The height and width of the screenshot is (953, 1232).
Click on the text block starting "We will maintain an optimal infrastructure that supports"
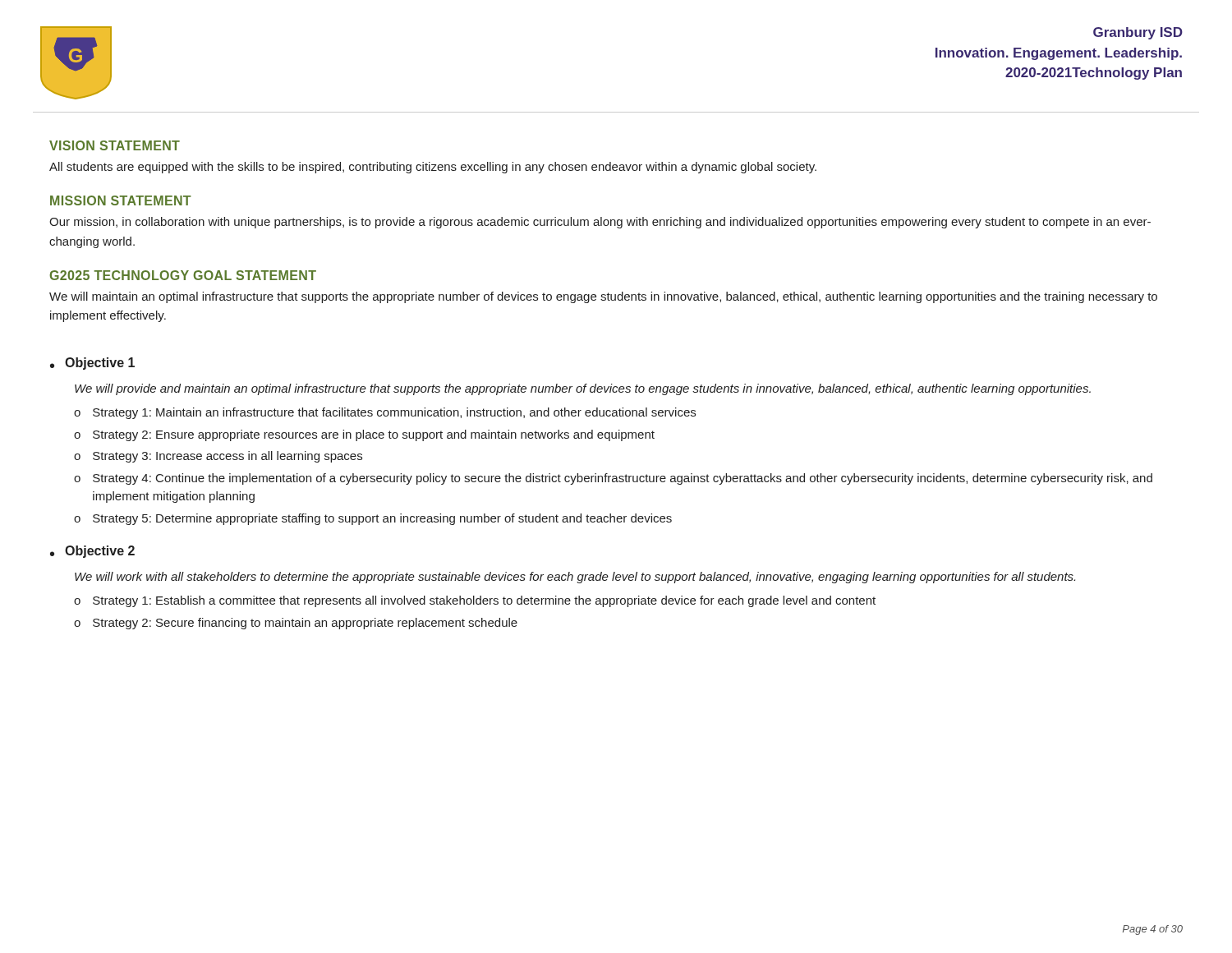[604, 305]
